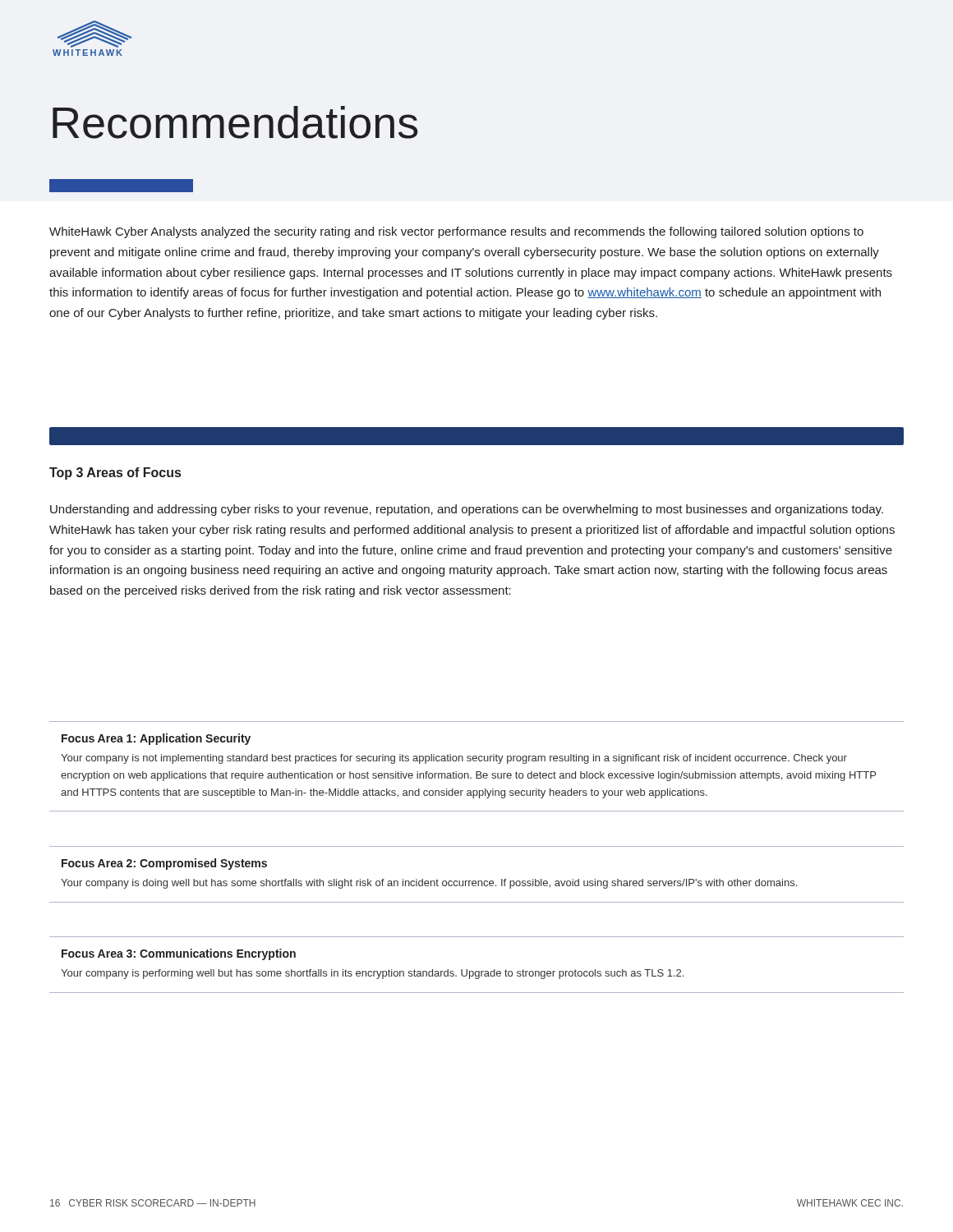Image resolution: width=953 pixels, height=1232 pixels.
Task: Click the passage that begins "Focus Area 2:"
Action: click(476, 874)
